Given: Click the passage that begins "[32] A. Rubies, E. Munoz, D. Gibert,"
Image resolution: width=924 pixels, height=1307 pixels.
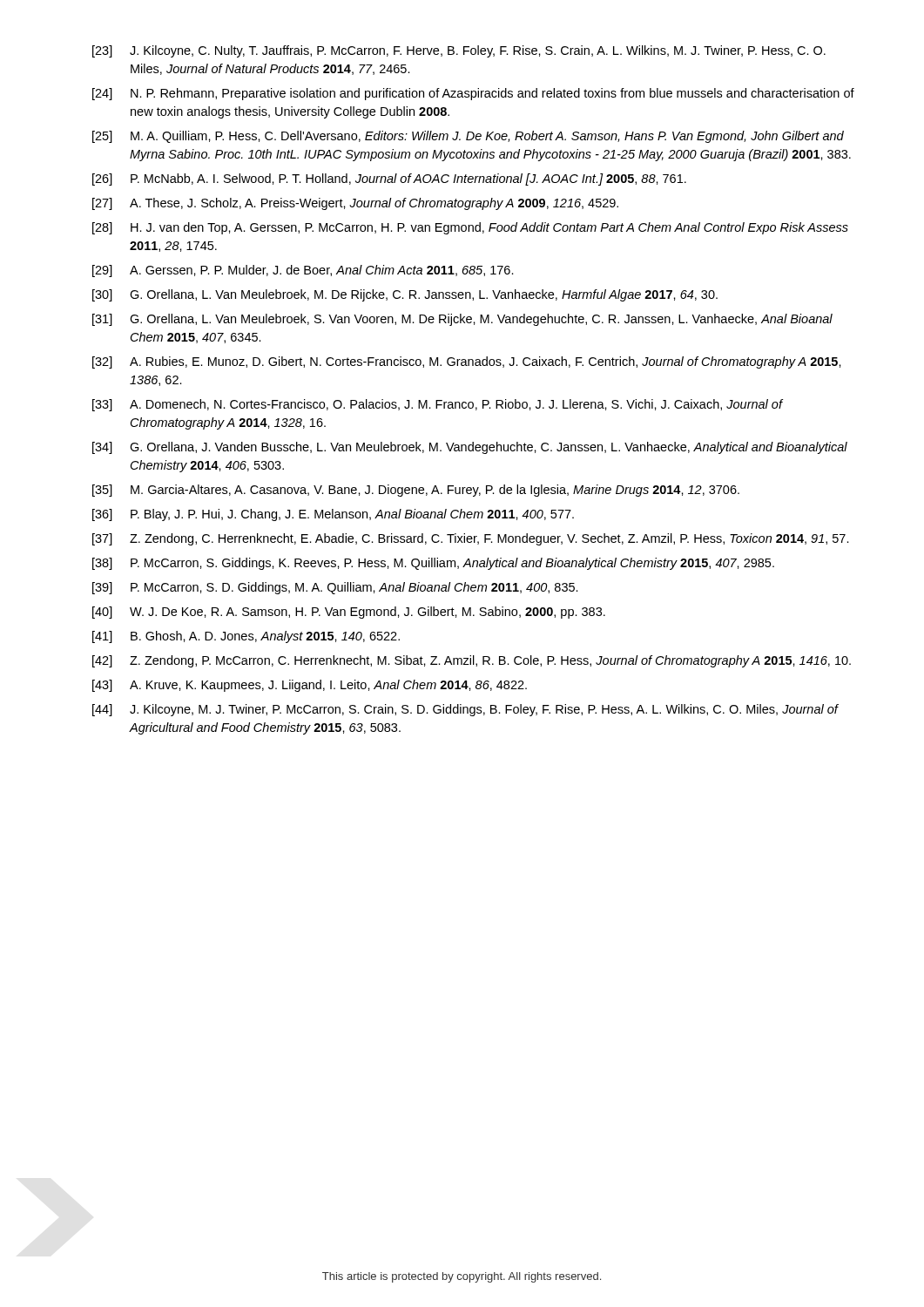Looking at the screenshot, I should pos(473,371).
